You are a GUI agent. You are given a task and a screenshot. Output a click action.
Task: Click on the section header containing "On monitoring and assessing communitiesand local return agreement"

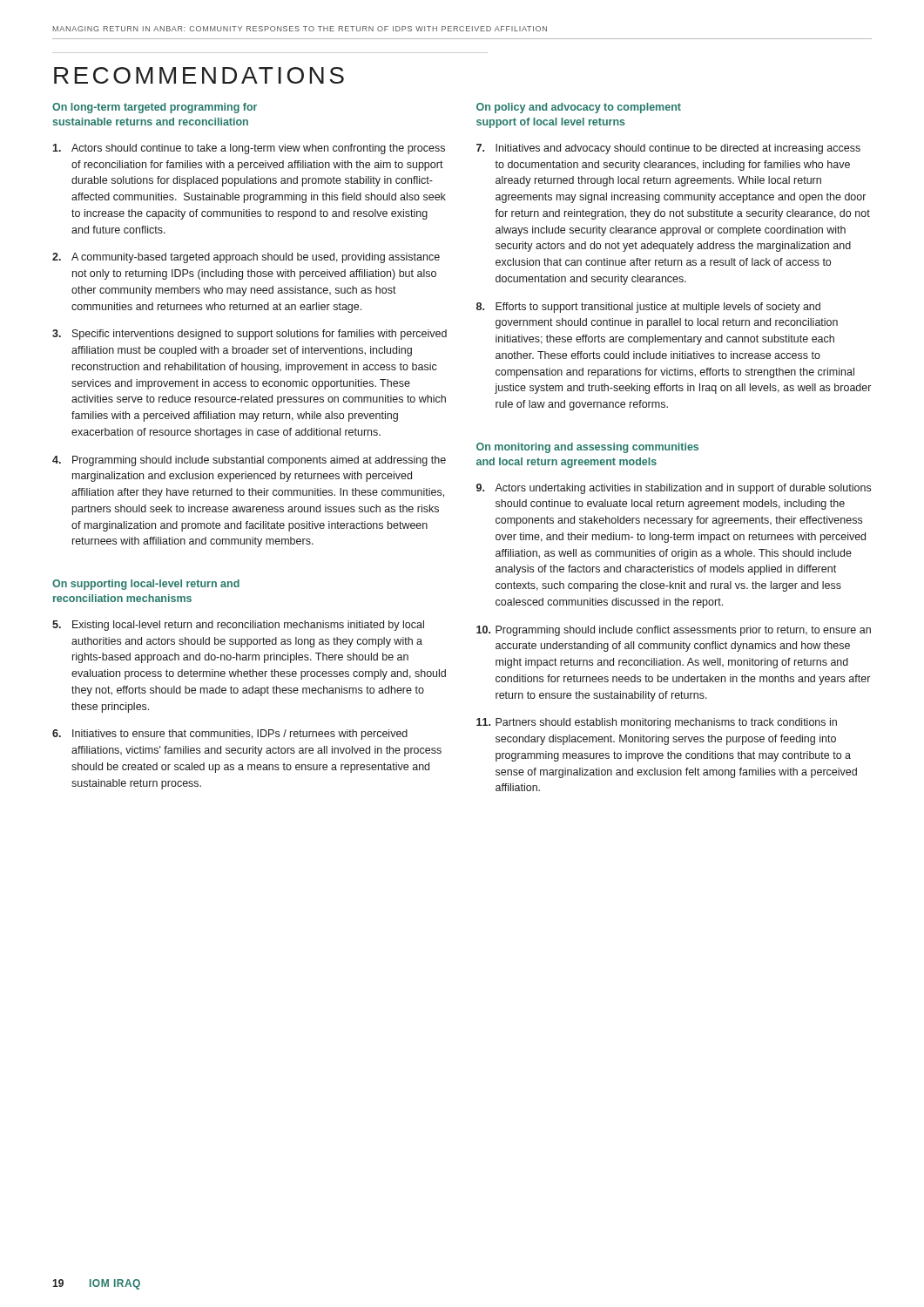coord(588,454)
